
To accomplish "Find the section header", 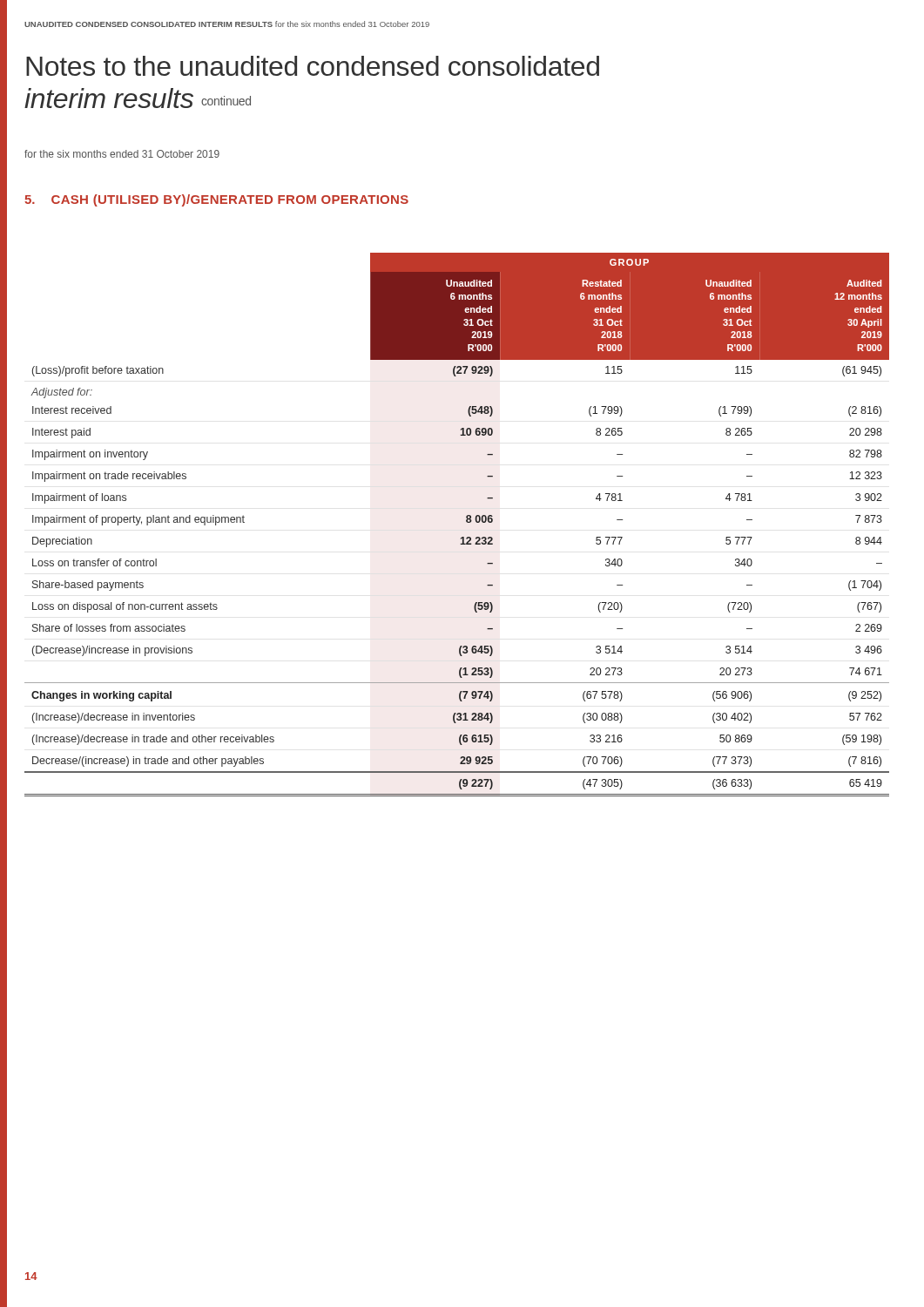I will pyautogui.click(x=217, y=199).
